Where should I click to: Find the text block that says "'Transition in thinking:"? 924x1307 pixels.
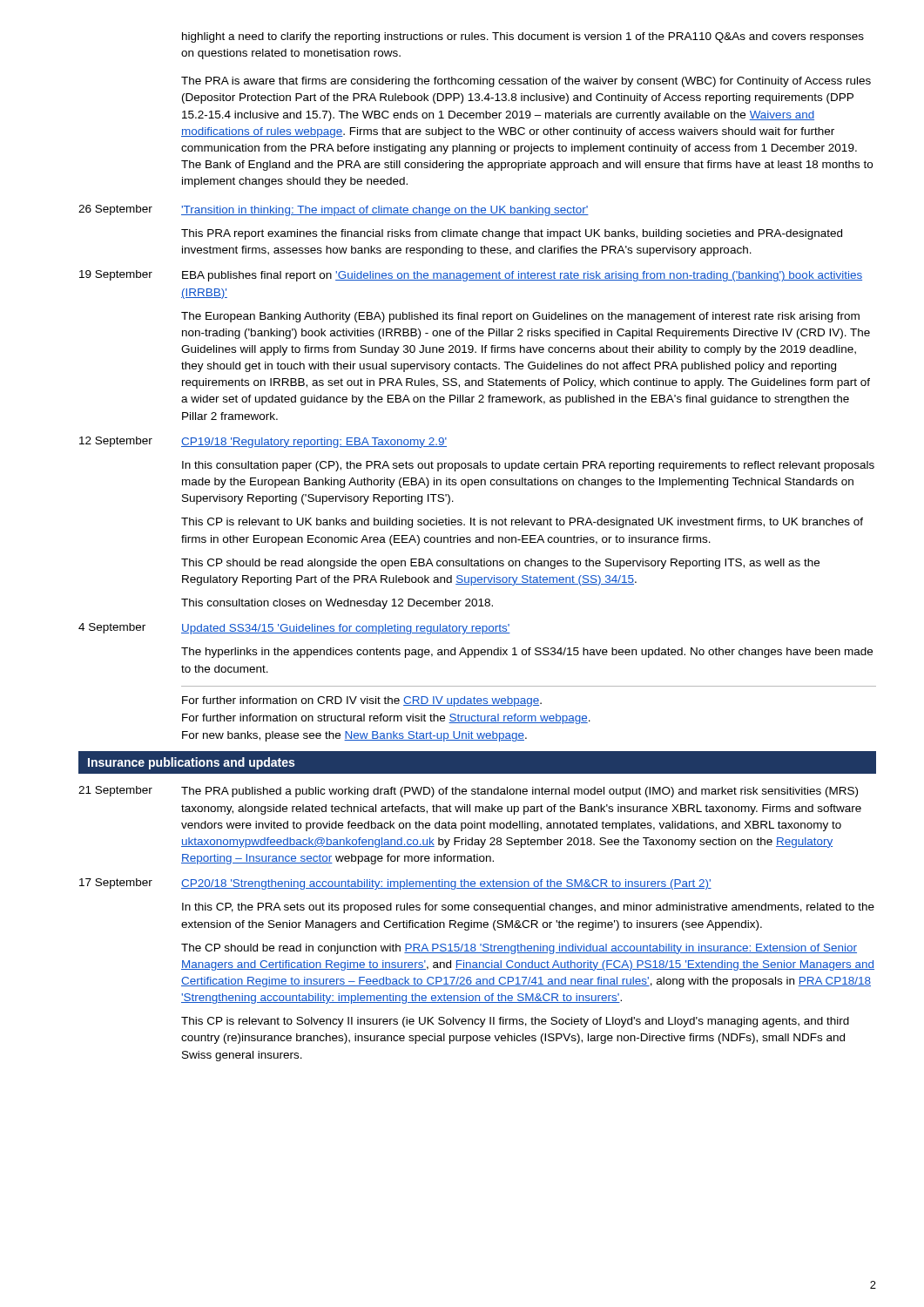529,230
